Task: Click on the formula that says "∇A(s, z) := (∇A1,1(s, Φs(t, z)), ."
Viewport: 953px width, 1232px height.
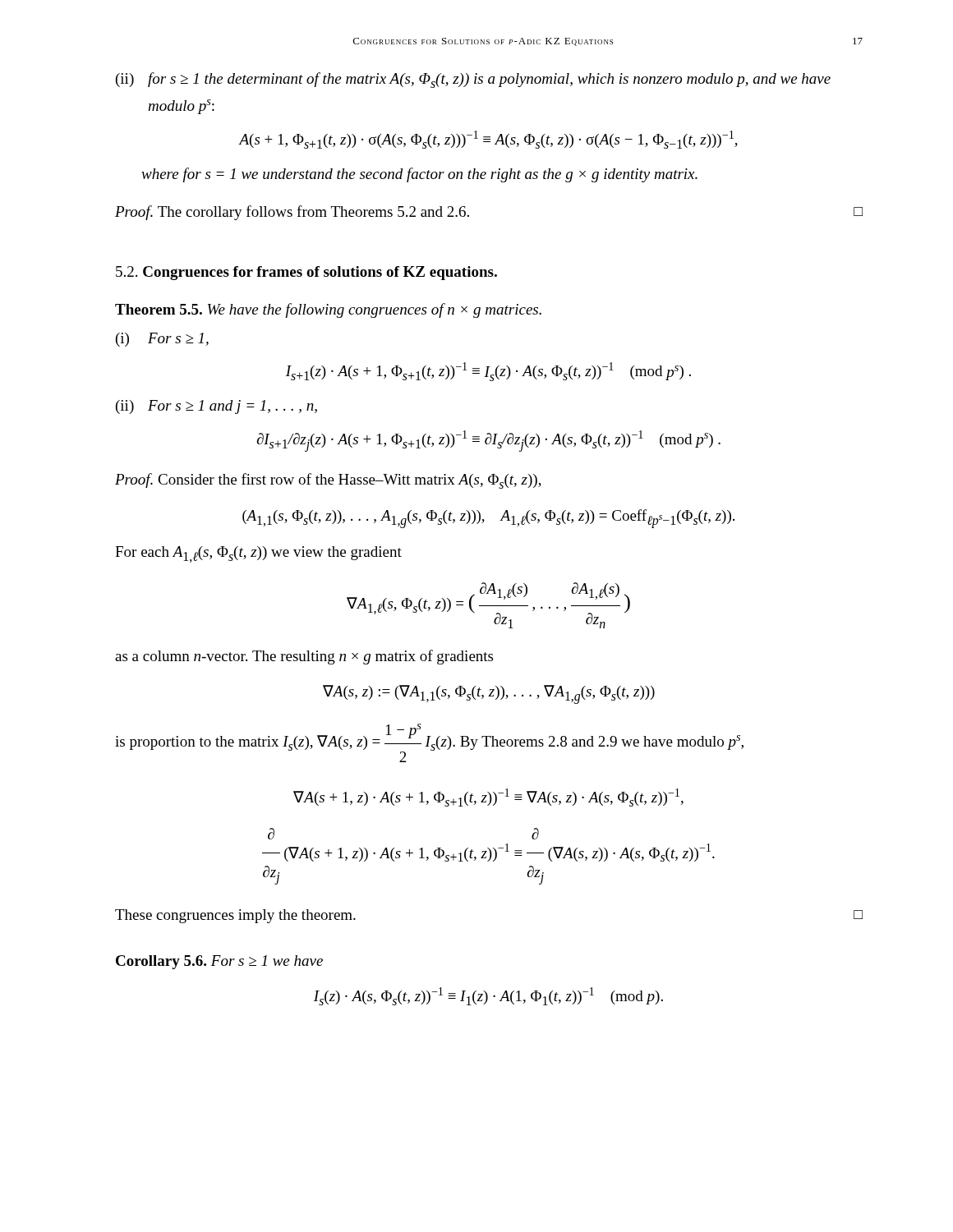Action: pos(489,692)
